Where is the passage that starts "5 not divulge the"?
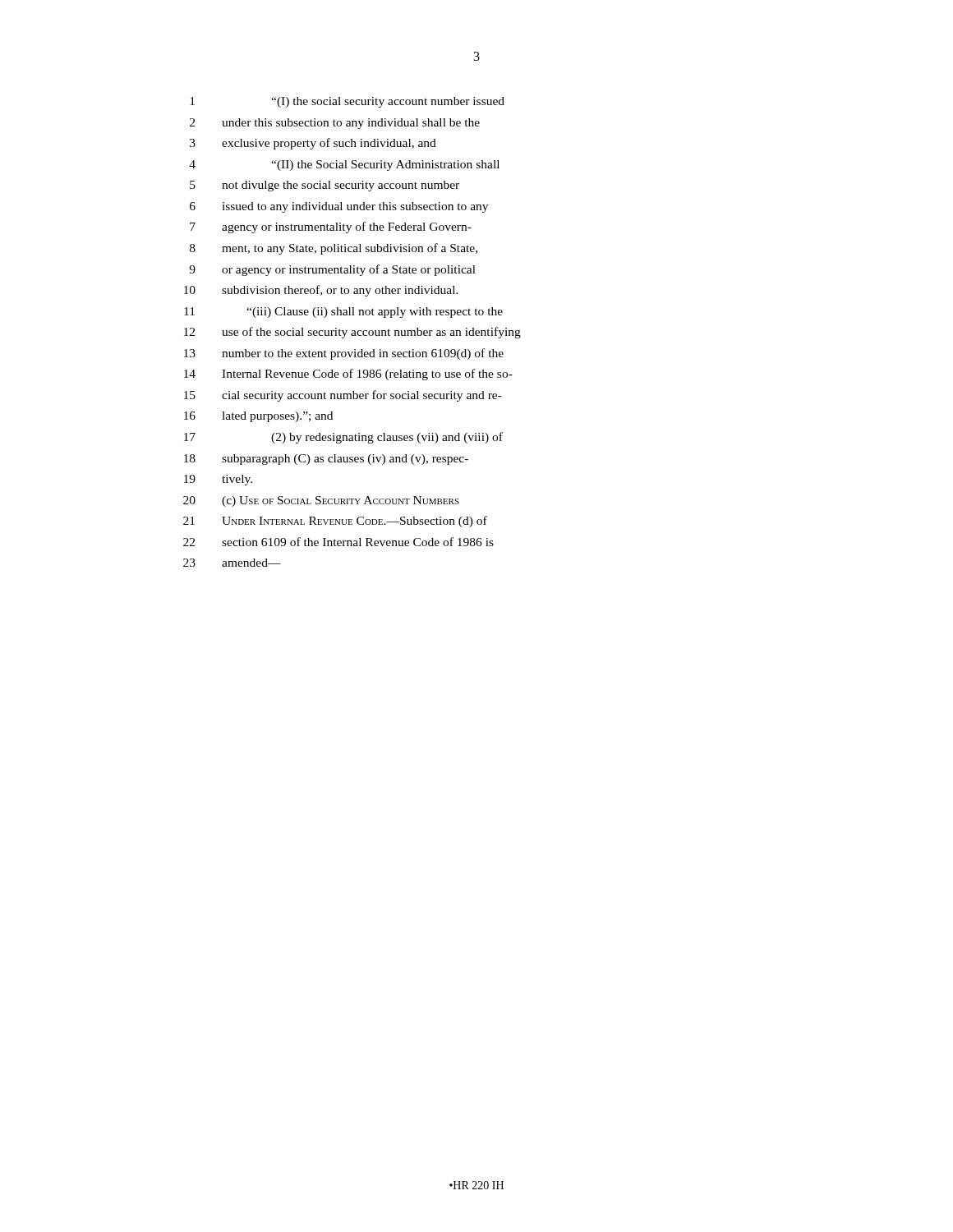Screen dimensions: 1232x953 point(312,185)
